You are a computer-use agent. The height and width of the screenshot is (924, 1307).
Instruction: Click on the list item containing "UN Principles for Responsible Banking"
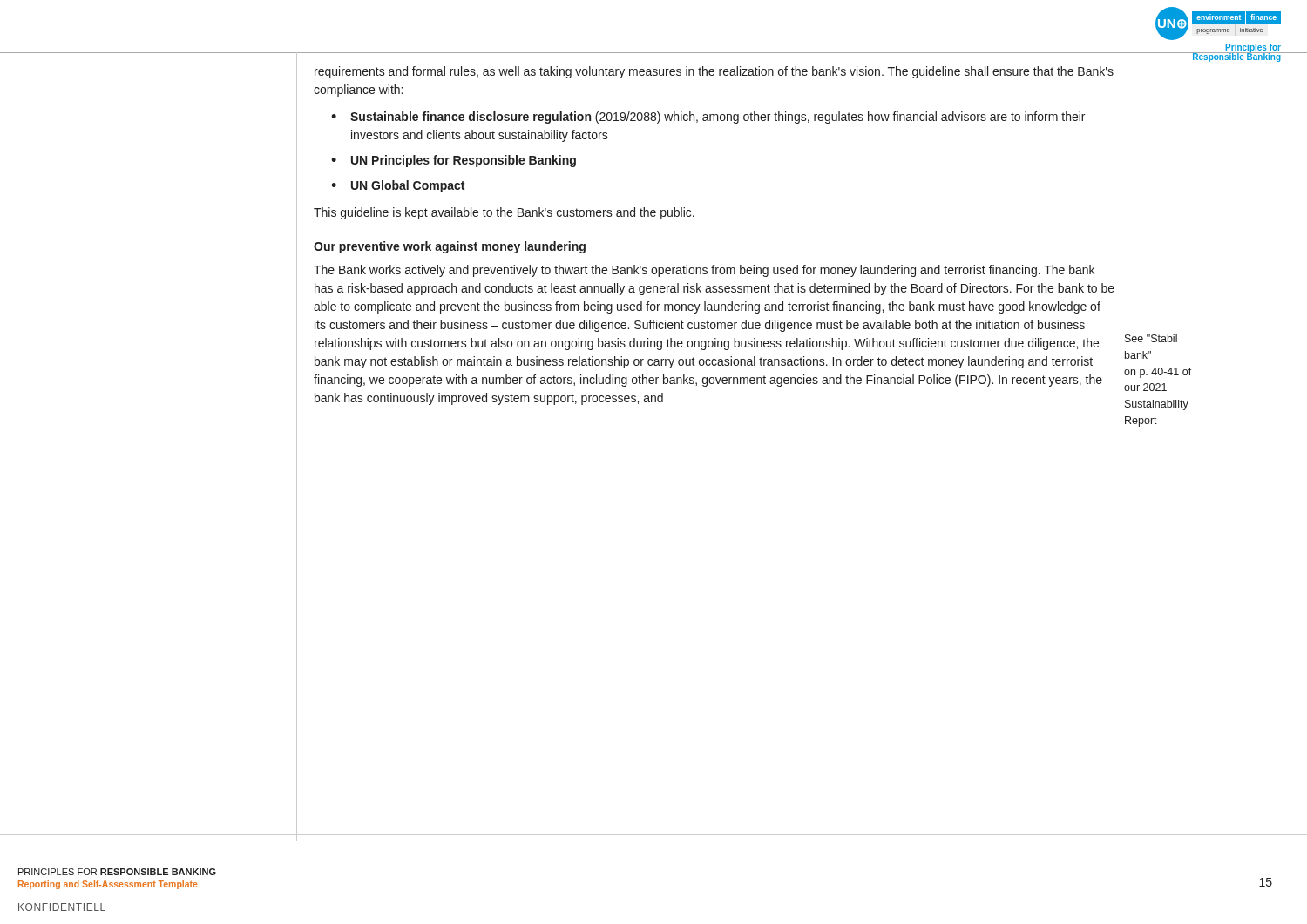pos(463,160)
